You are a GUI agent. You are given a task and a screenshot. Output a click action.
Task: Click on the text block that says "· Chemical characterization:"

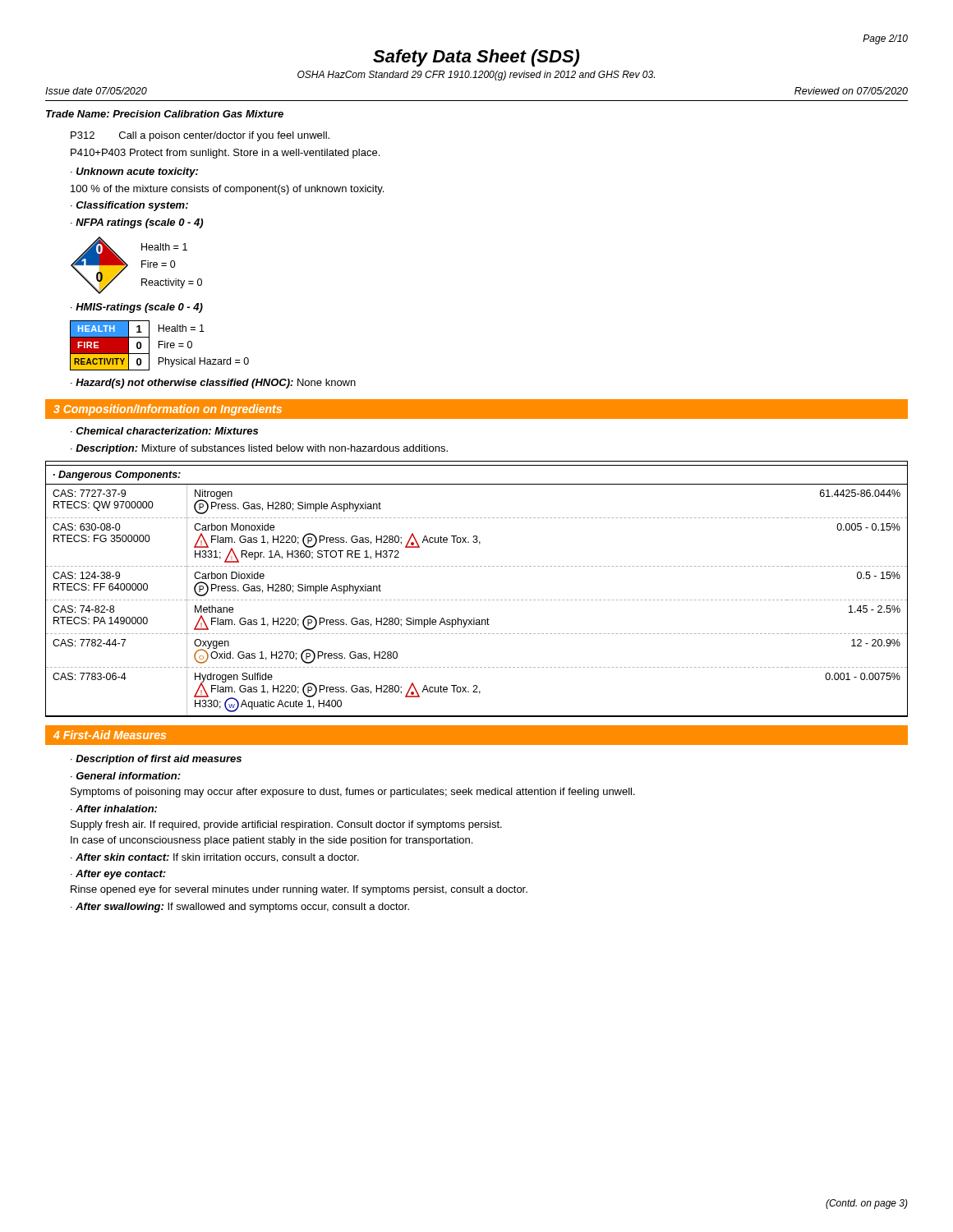(x=164, y=431)
